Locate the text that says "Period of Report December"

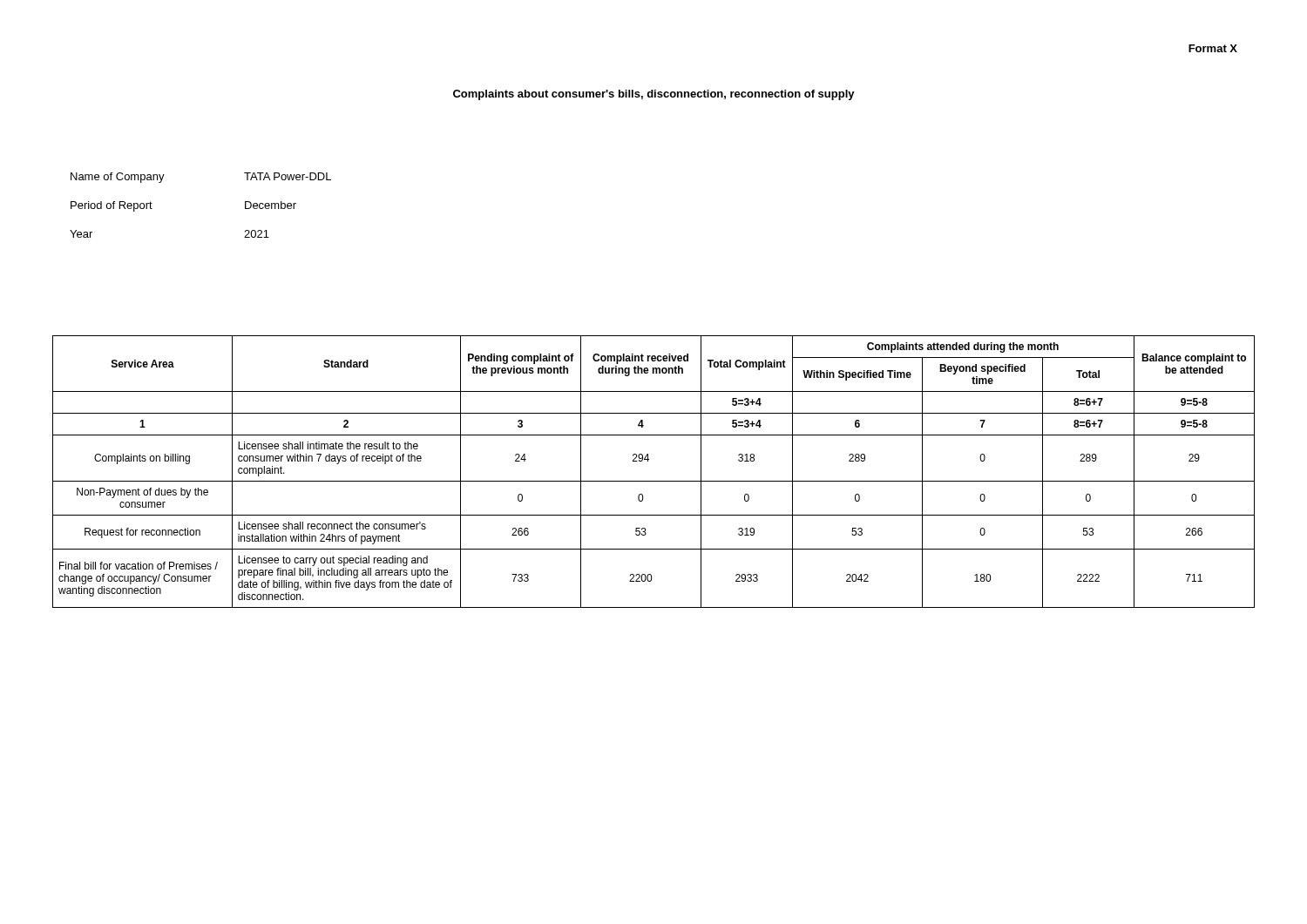point(110,206)
